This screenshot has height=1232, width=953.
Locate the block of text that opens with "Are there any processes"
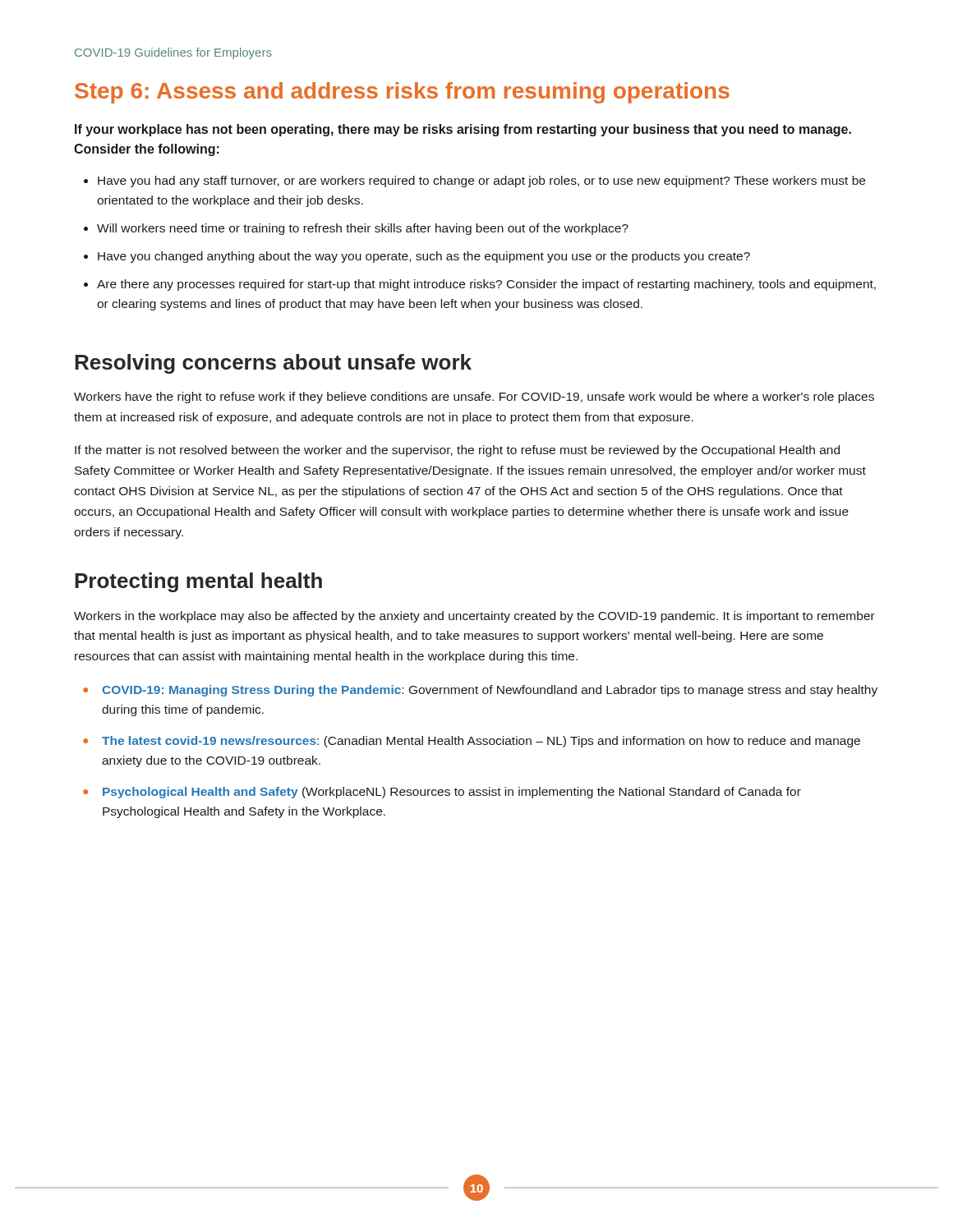[x=487, y=293]
